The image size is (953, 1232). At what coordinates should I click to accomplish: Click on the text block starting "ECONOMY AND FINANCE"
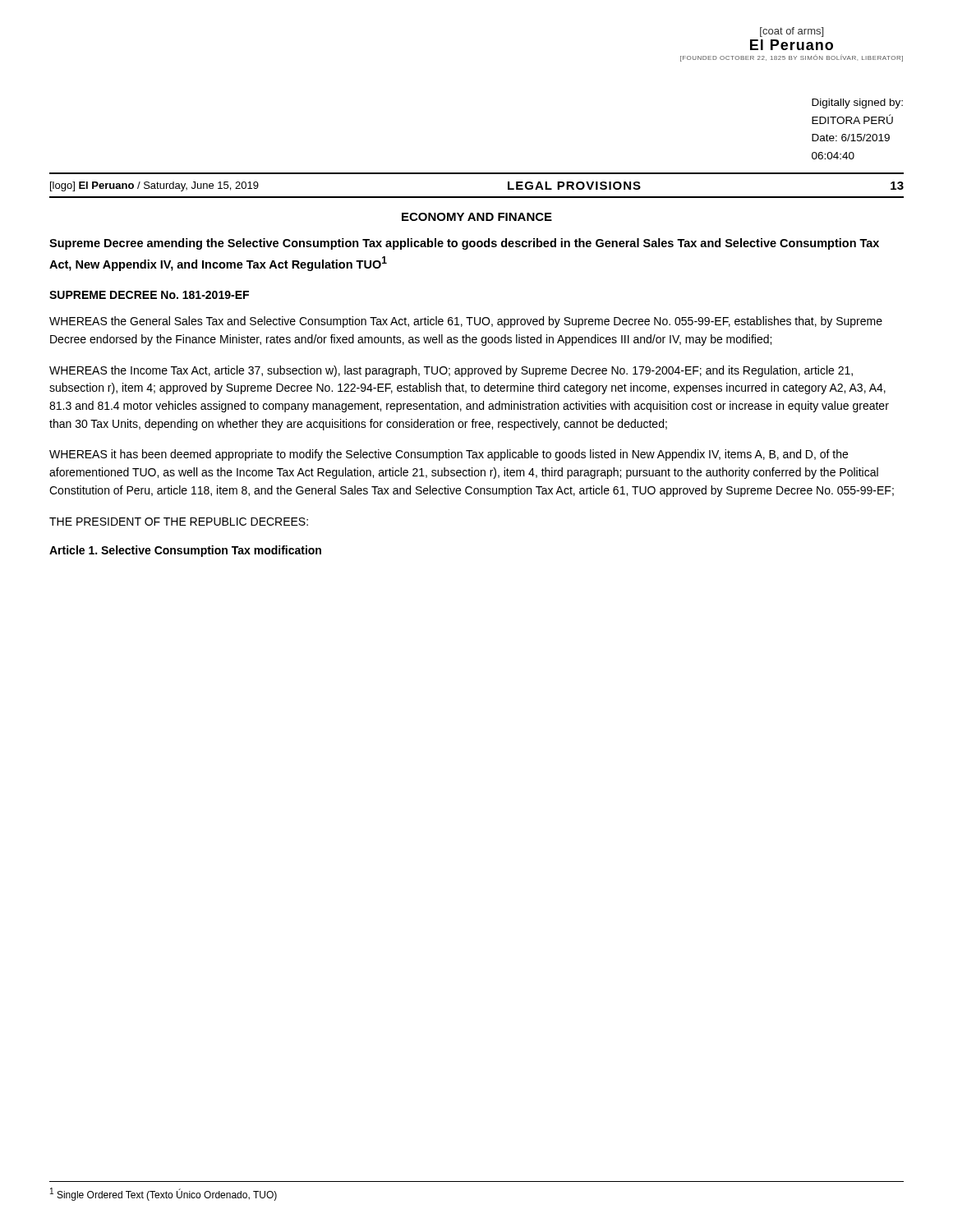[x=476, y=216]
